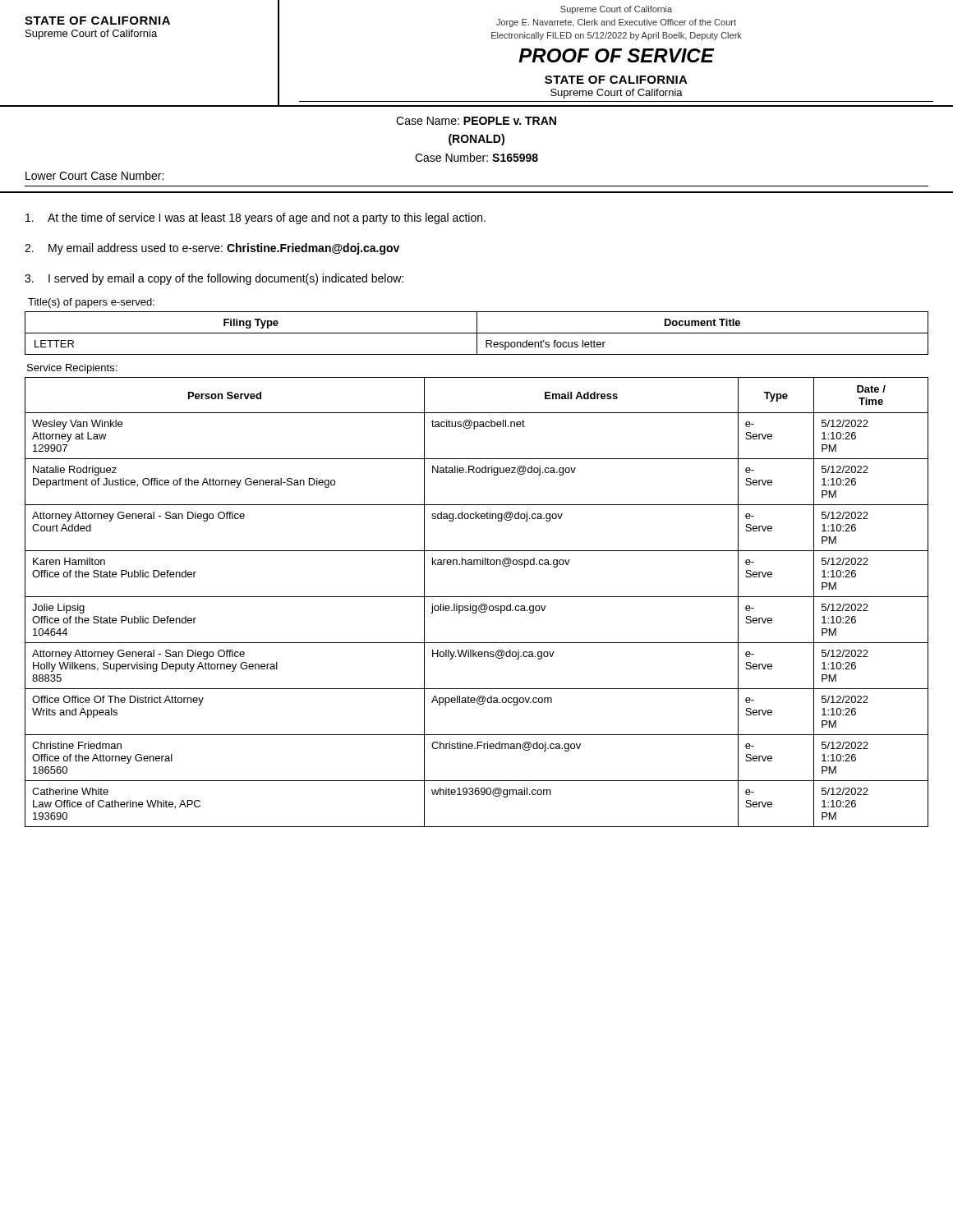The image size is (953, 1232).
Task: Point to the region starting "PROOF OF SERVICE"
Action: click(x=616, y=55)
